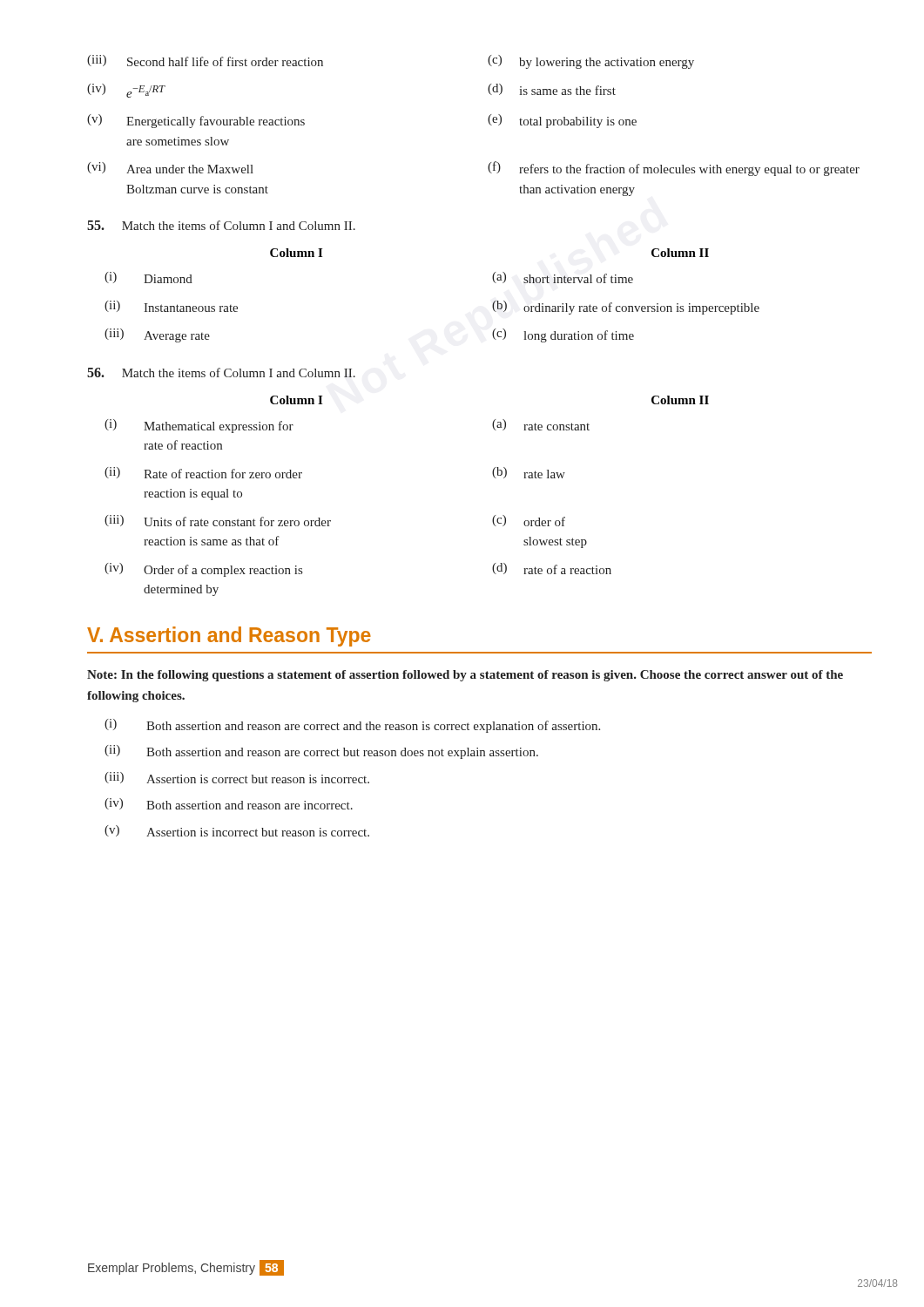Find the block on this page that starts "Note: In the following questions a statement of"
The image size is (924, 1307).
pyautogui.click(x=465, y=684)
